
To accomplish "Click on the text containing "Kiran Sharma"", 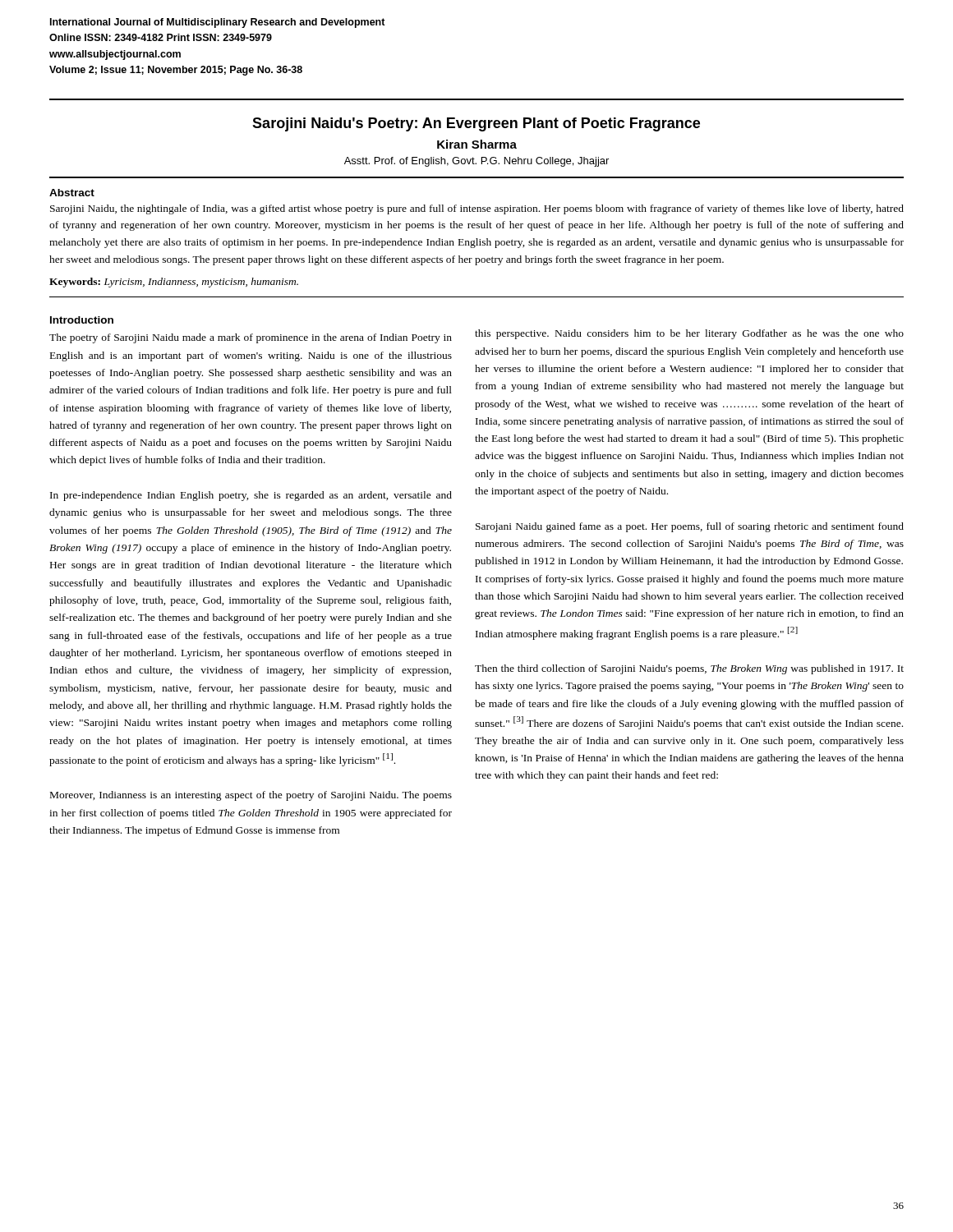I will [476, 144].
